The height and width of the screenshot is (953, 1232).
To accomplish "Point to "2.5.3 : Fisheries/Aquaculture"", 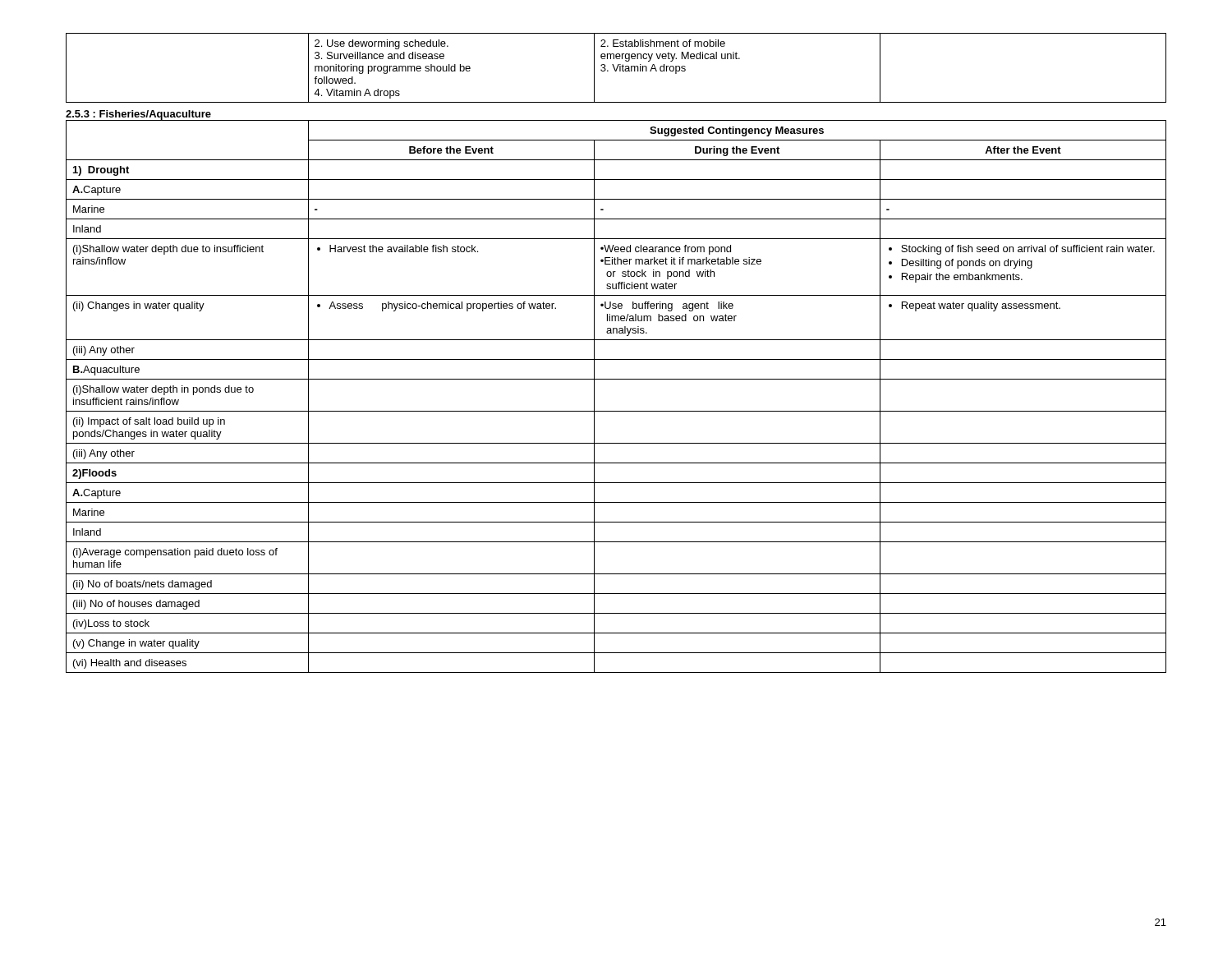I will tap(138, 114).
